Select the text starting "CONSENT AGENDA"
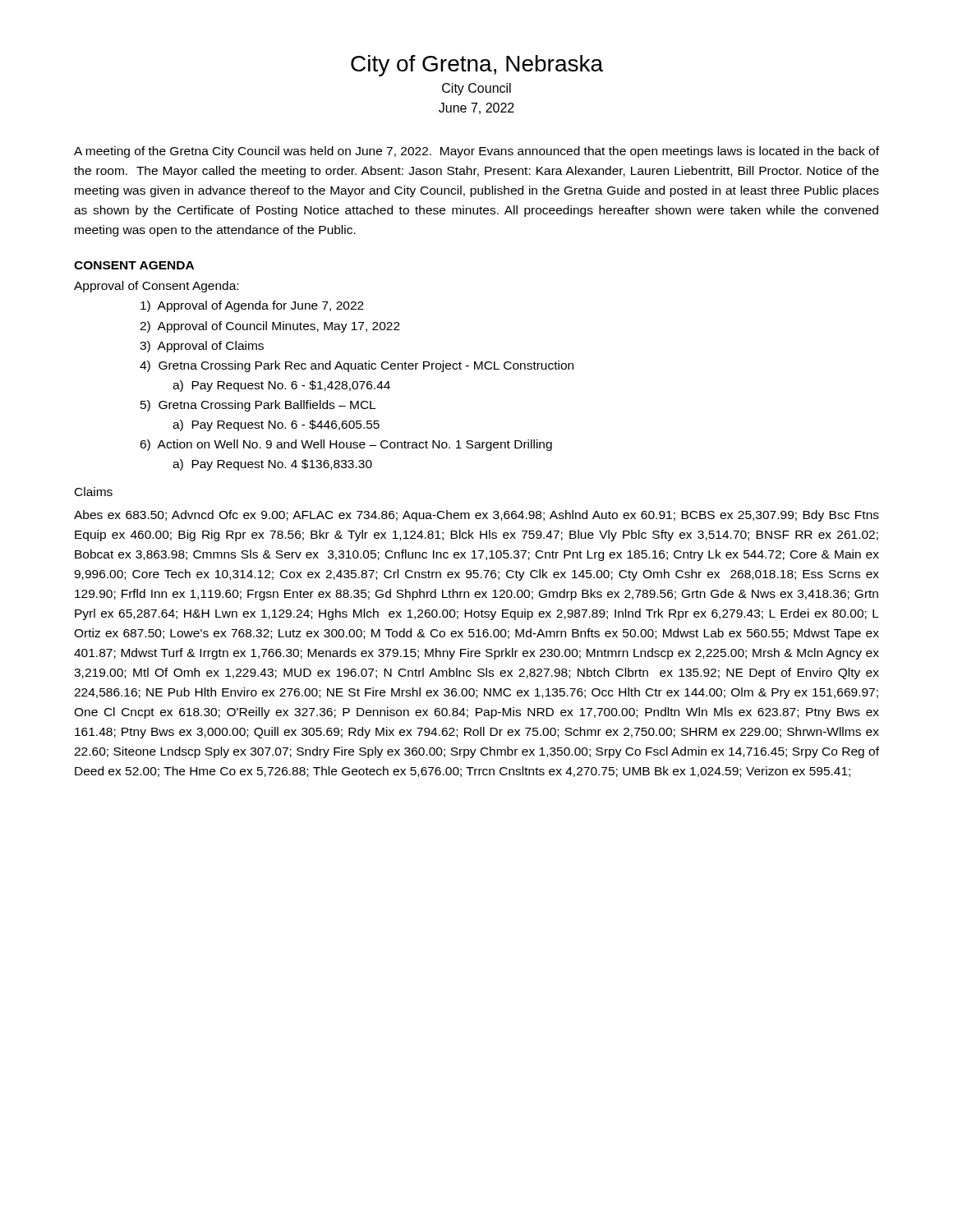This screenshot has height=1232, width=953. click(x=134, y=265)
